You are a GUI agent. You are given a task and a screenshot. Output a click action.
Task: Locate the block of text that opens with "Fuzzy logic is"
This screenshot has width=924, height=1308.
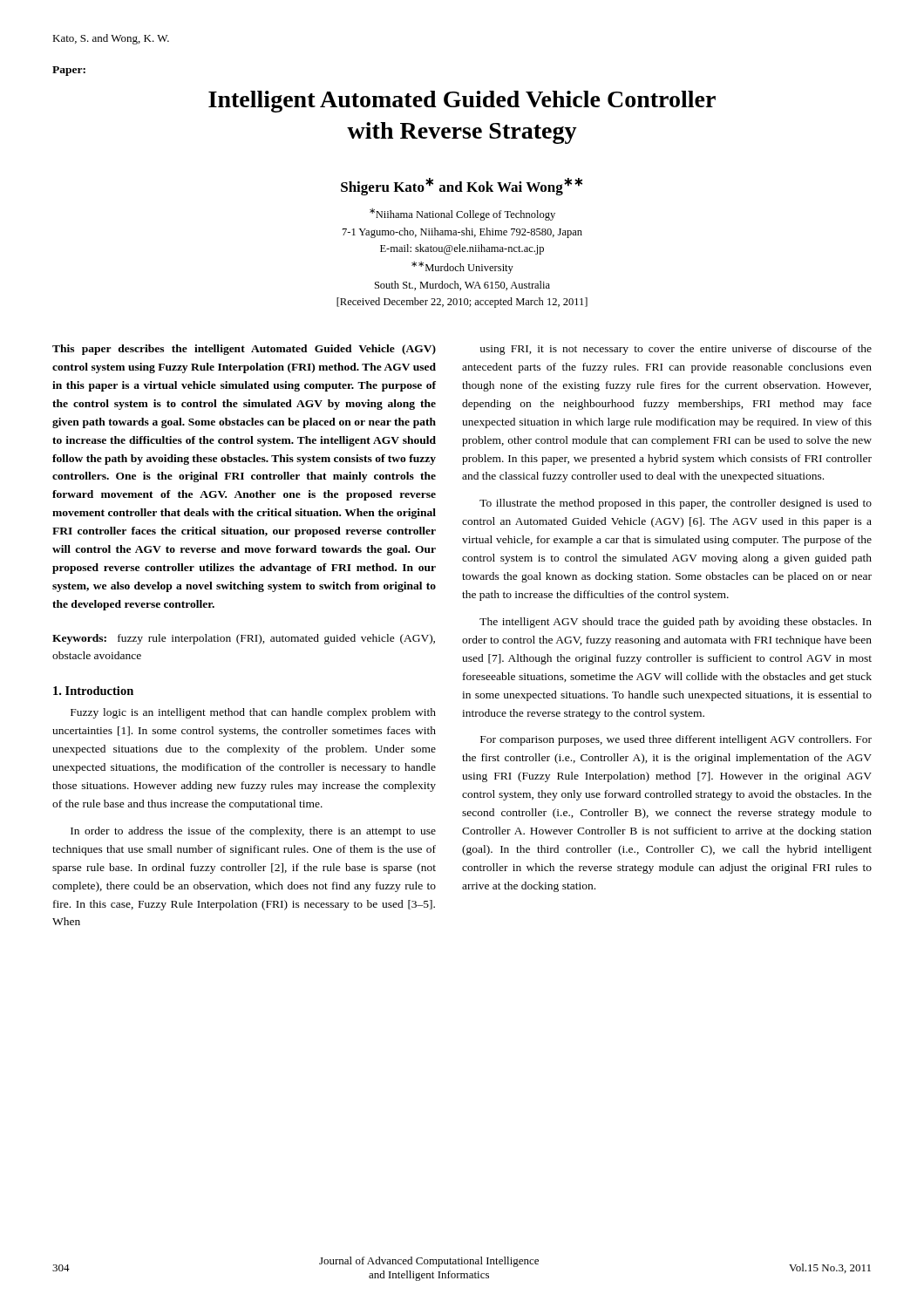(244, 818)
